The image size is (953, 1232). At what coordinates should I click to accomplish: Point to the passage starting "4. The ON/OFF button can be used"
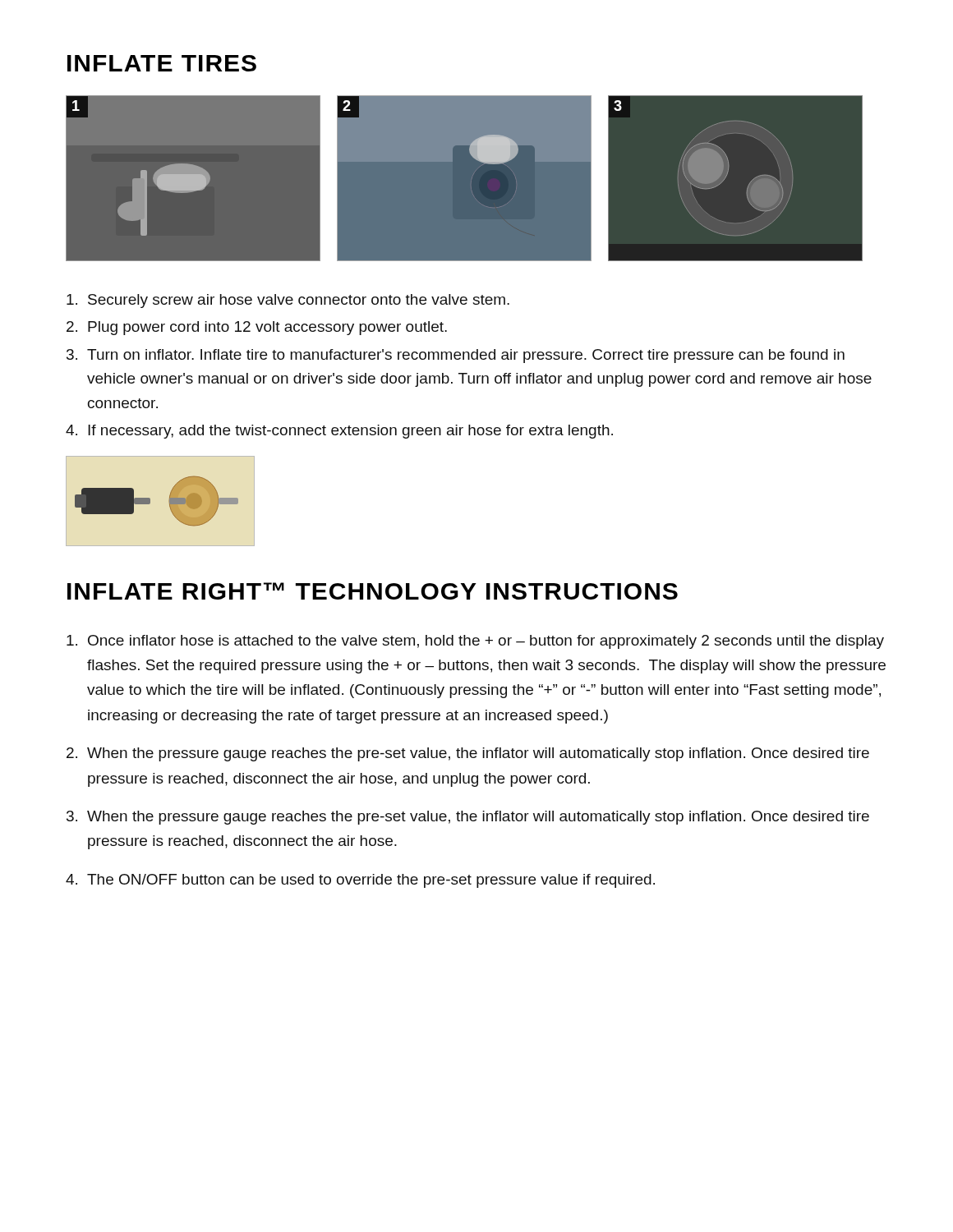coord(361,880)
